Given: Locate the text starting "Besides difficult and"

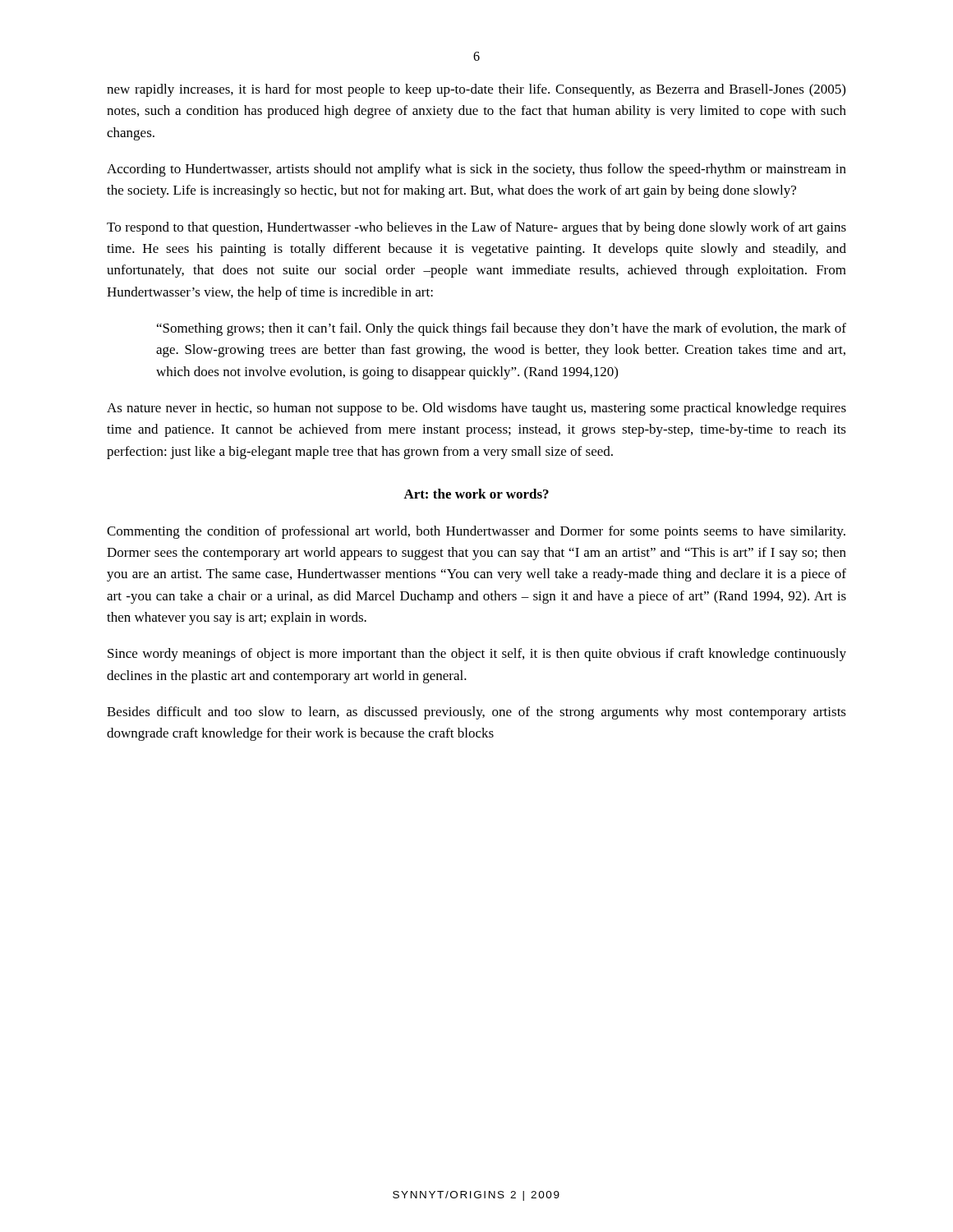Looking at the screenshot, I should [x=476, y=723].
